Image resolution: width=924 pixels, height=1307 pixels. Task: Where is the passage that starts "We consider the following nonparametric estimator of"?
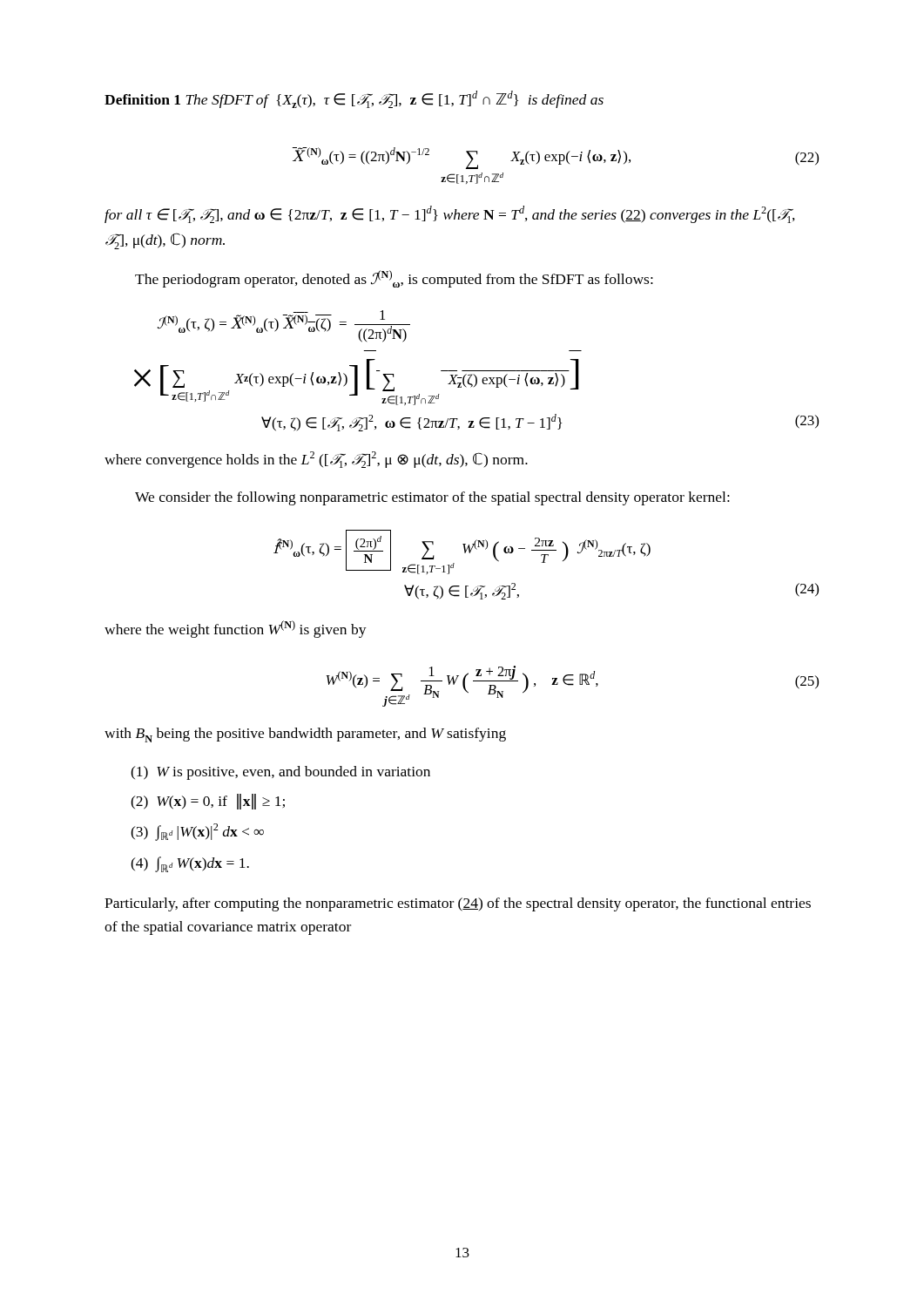[x=433, y=497]
